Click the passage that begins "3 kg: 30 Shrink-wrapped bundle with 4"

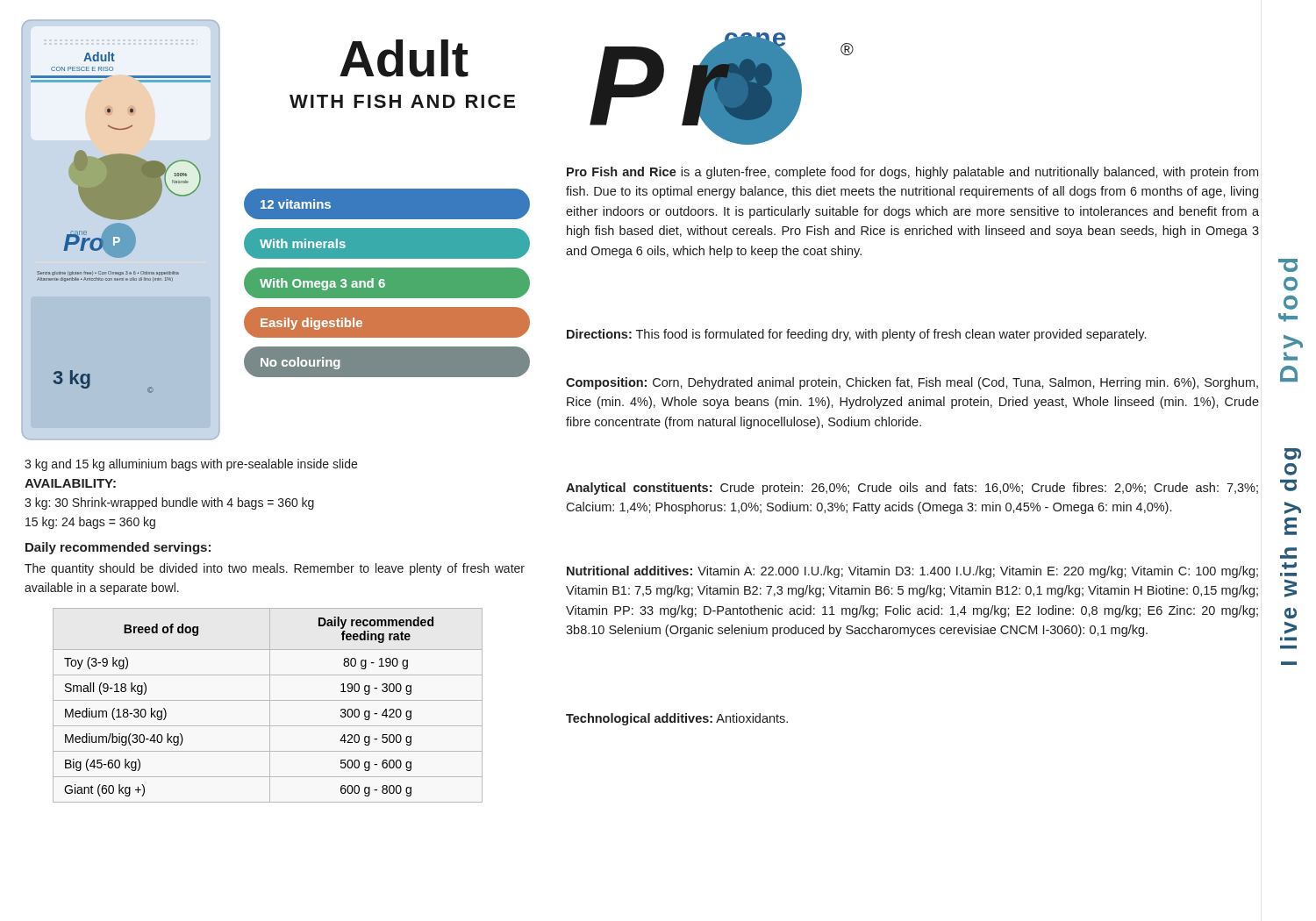[x=170, y=512]
